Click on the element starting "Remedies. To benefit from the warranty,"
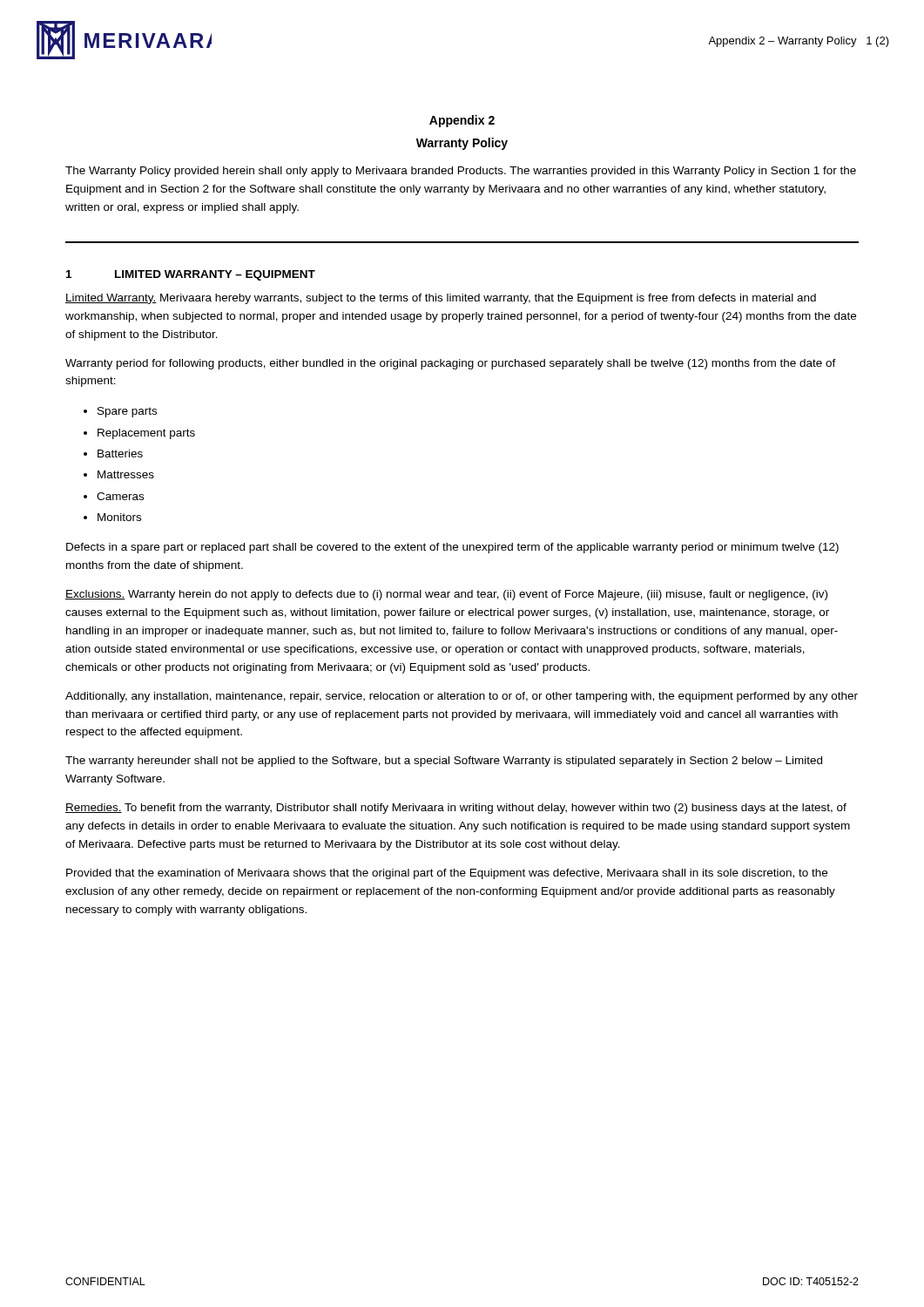The image size is (924, 1307). pos(458,826)
